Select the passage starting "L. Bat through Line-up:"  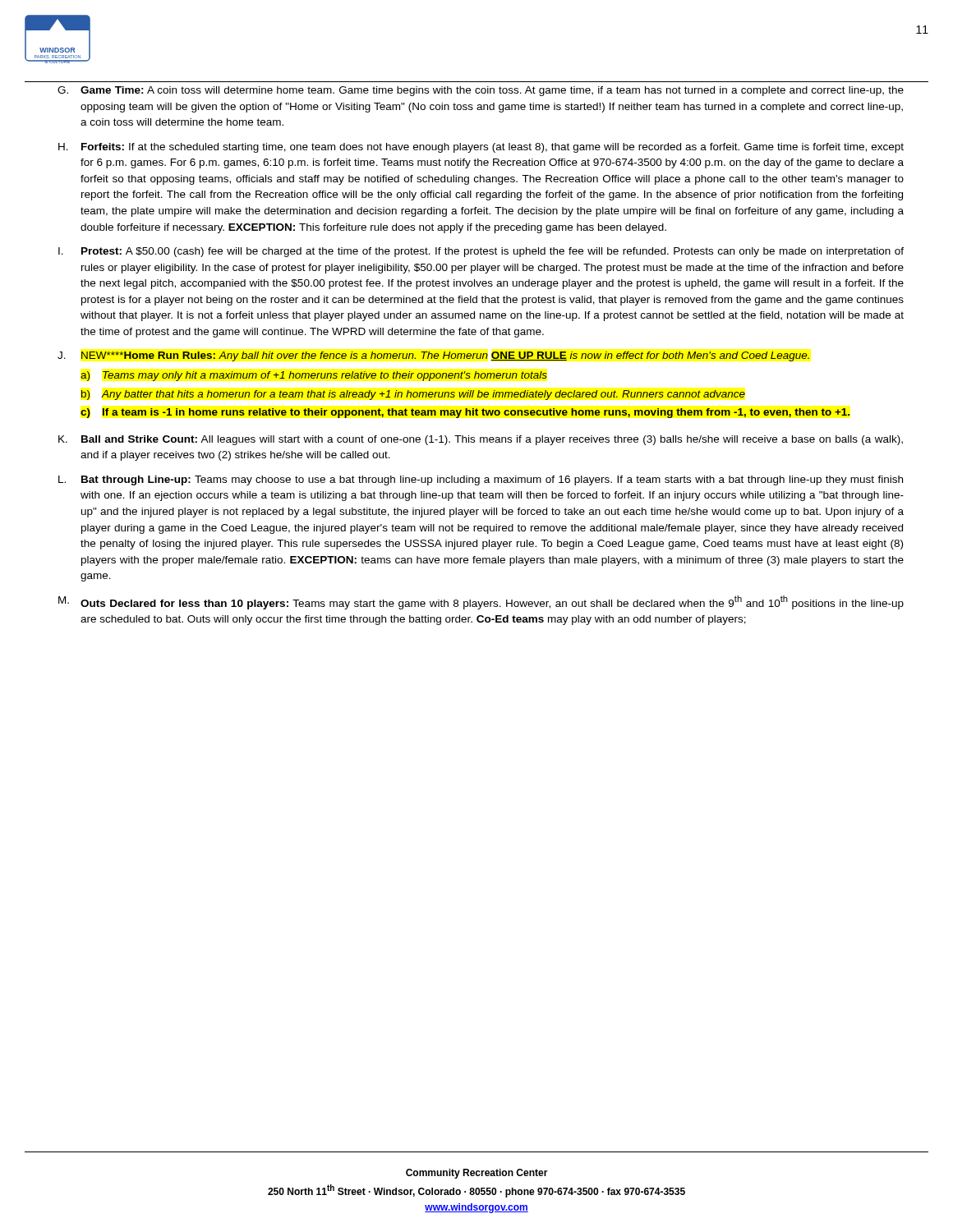pos(481,527)
